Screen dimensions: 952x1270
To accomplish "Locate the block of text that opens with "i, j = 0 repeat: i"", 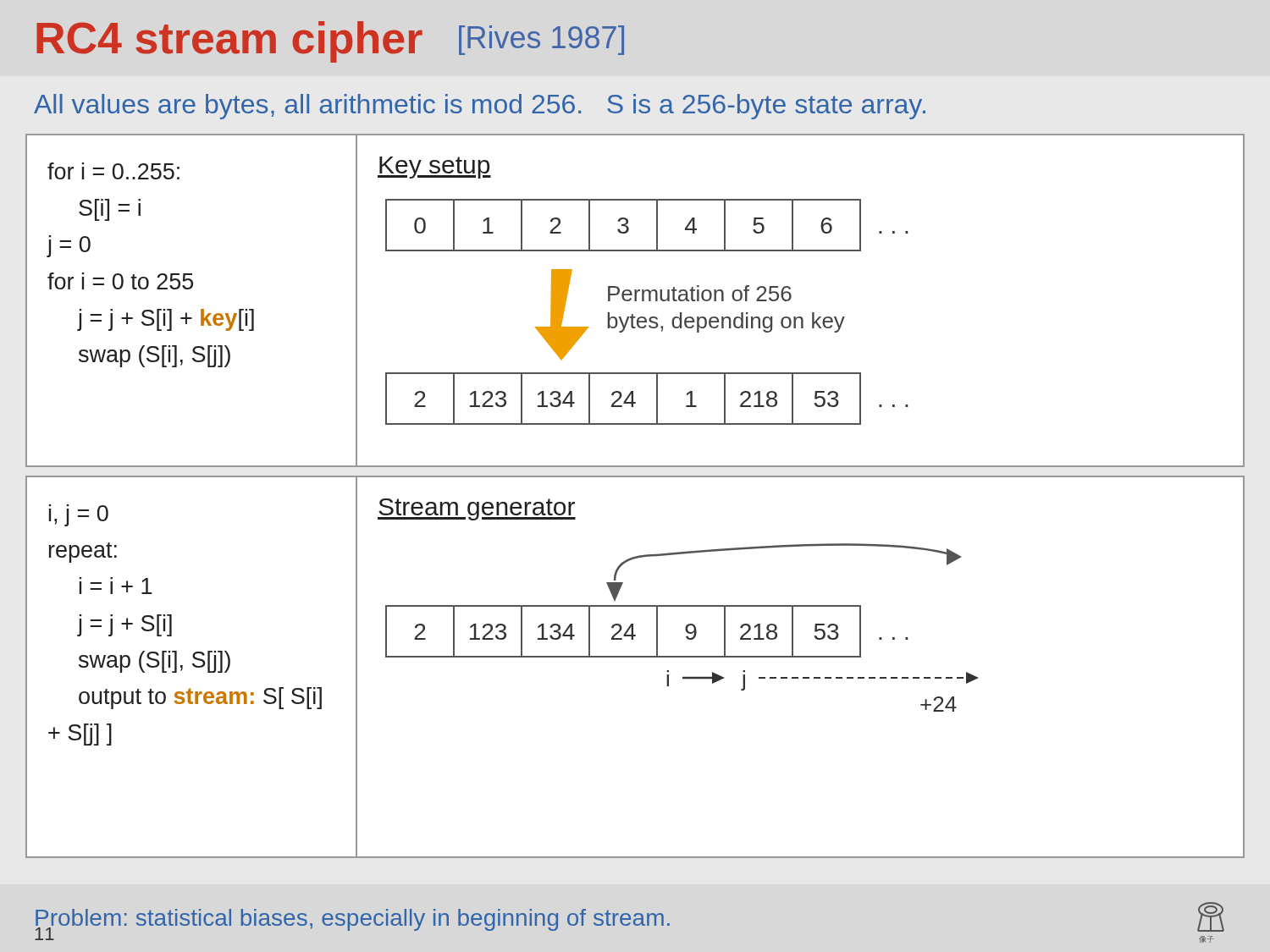I will (x=79, y=515).
